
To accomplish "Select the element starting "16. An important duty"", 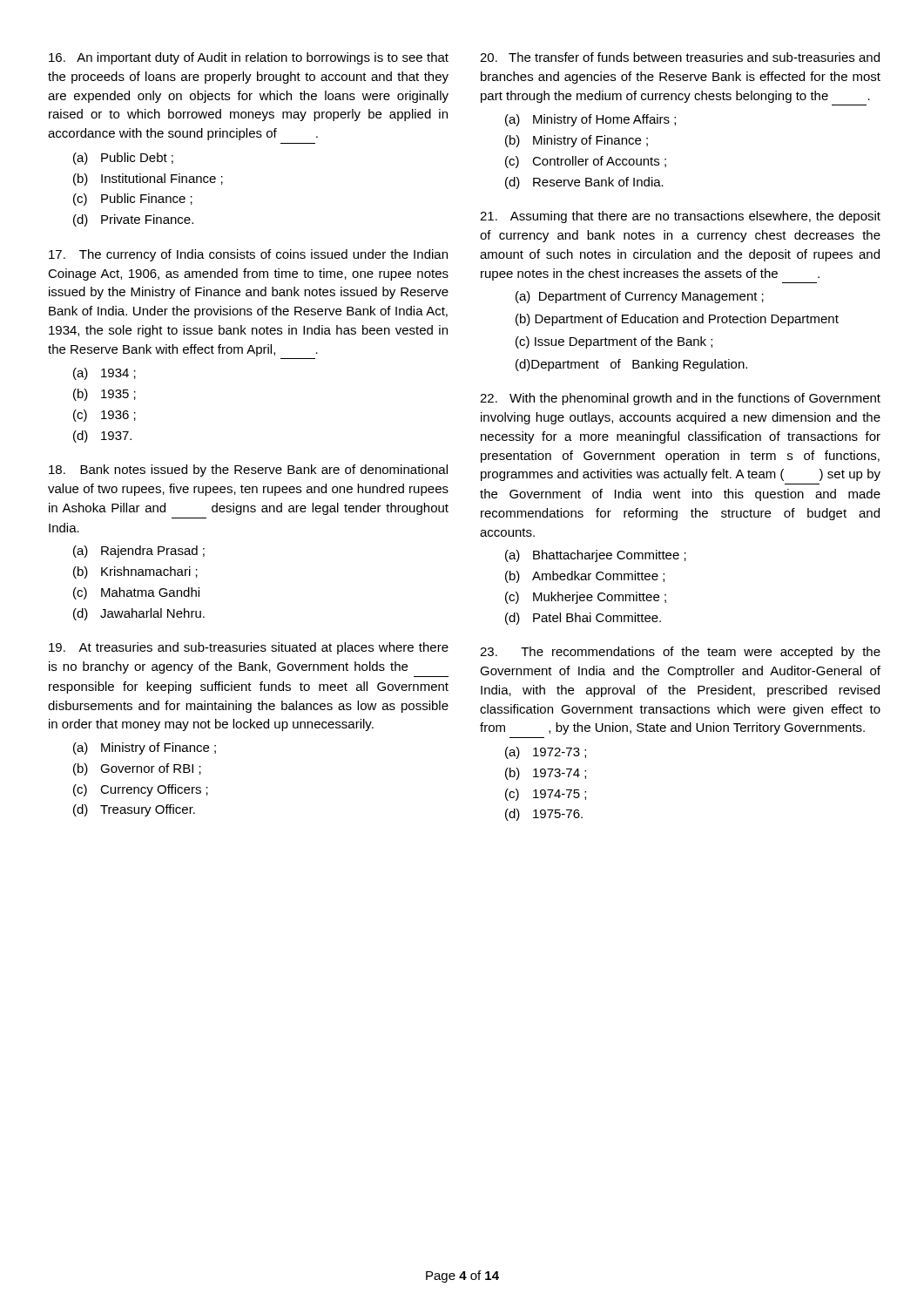I will click(x=248, y=138).
